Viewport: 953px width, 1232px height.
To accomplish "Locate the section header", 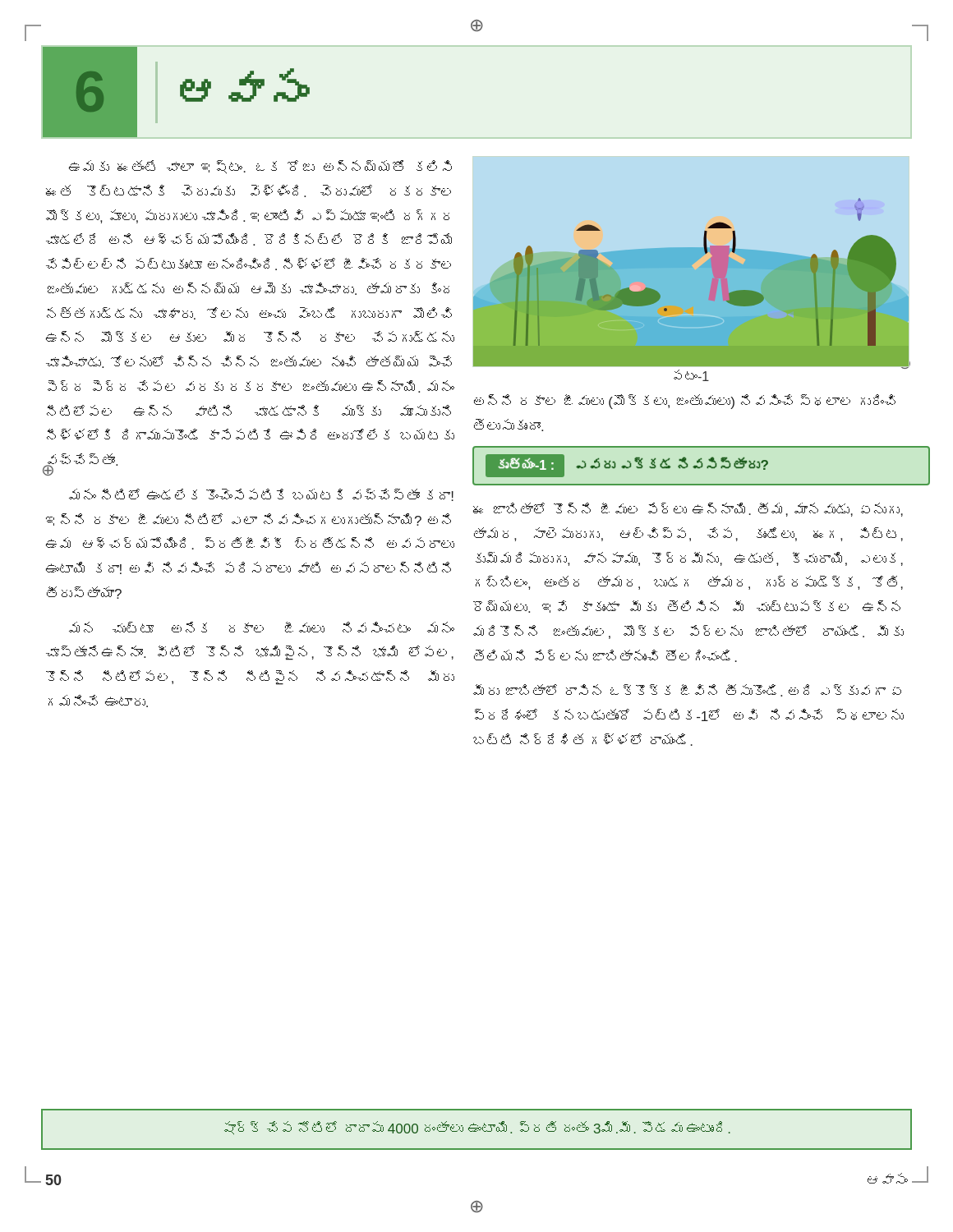I will 627,466.
